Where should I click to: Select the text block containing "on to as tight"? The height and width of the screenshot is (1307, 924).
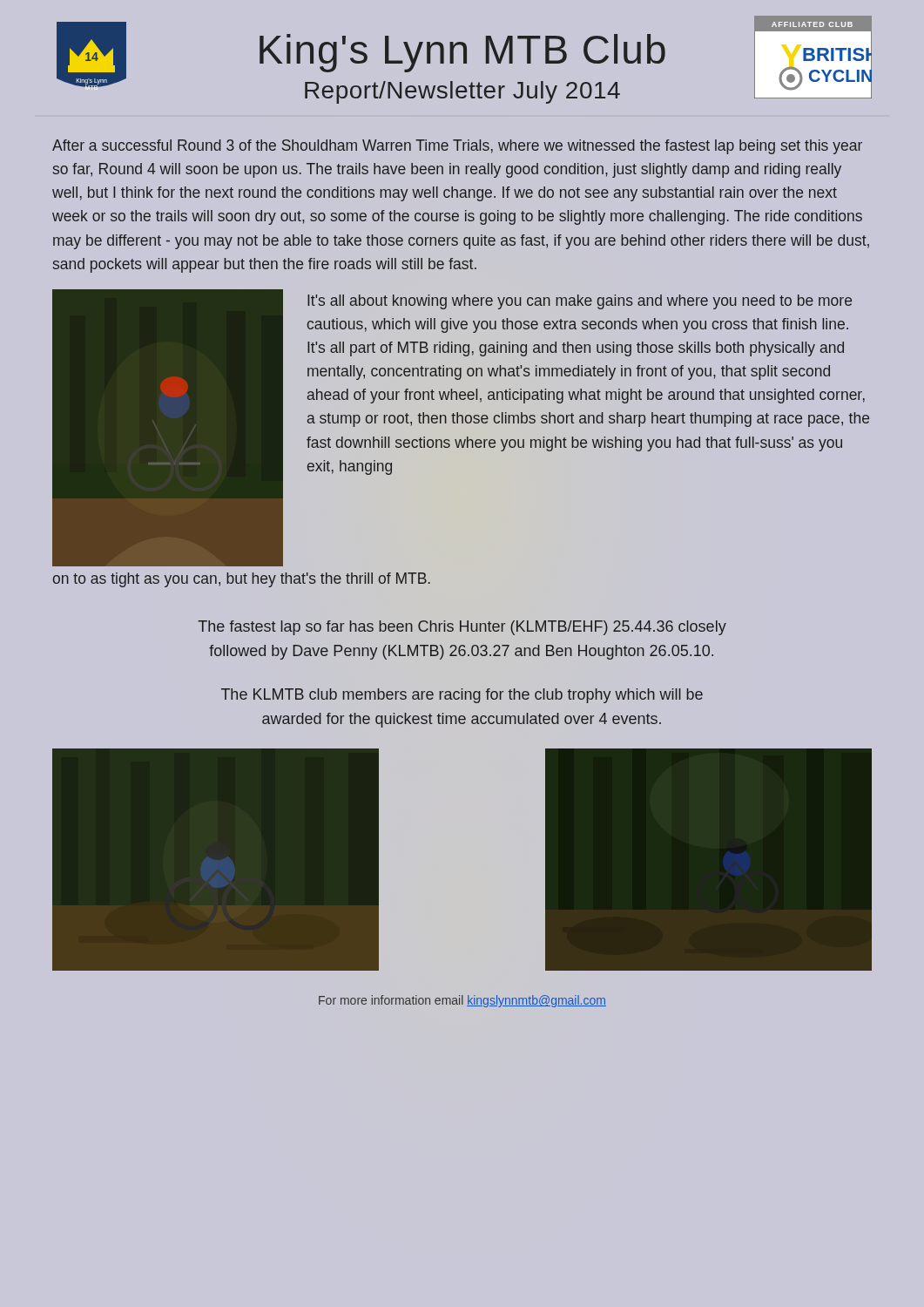point(242,578)
